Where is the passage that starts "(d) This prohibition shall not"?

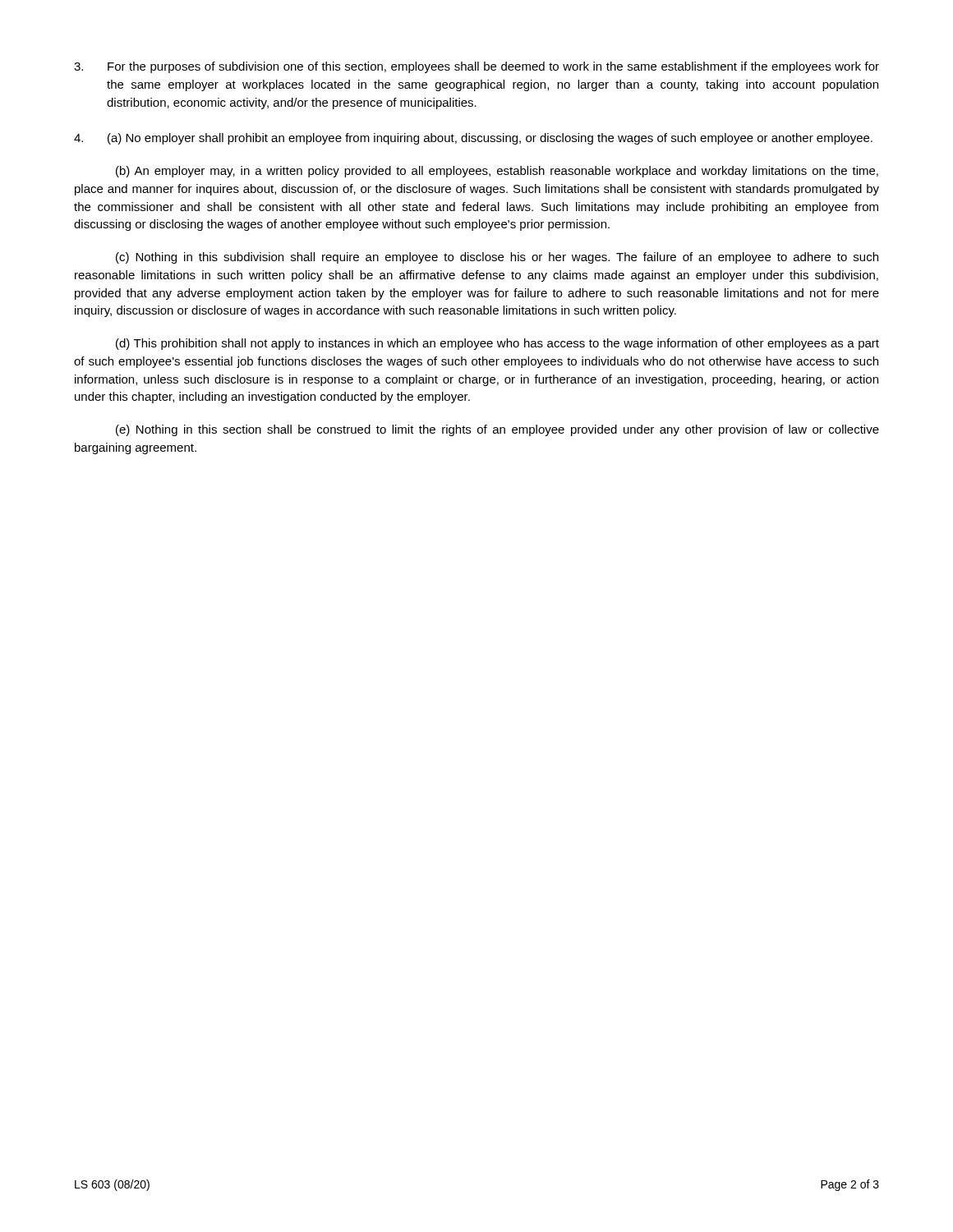(476, 370)
